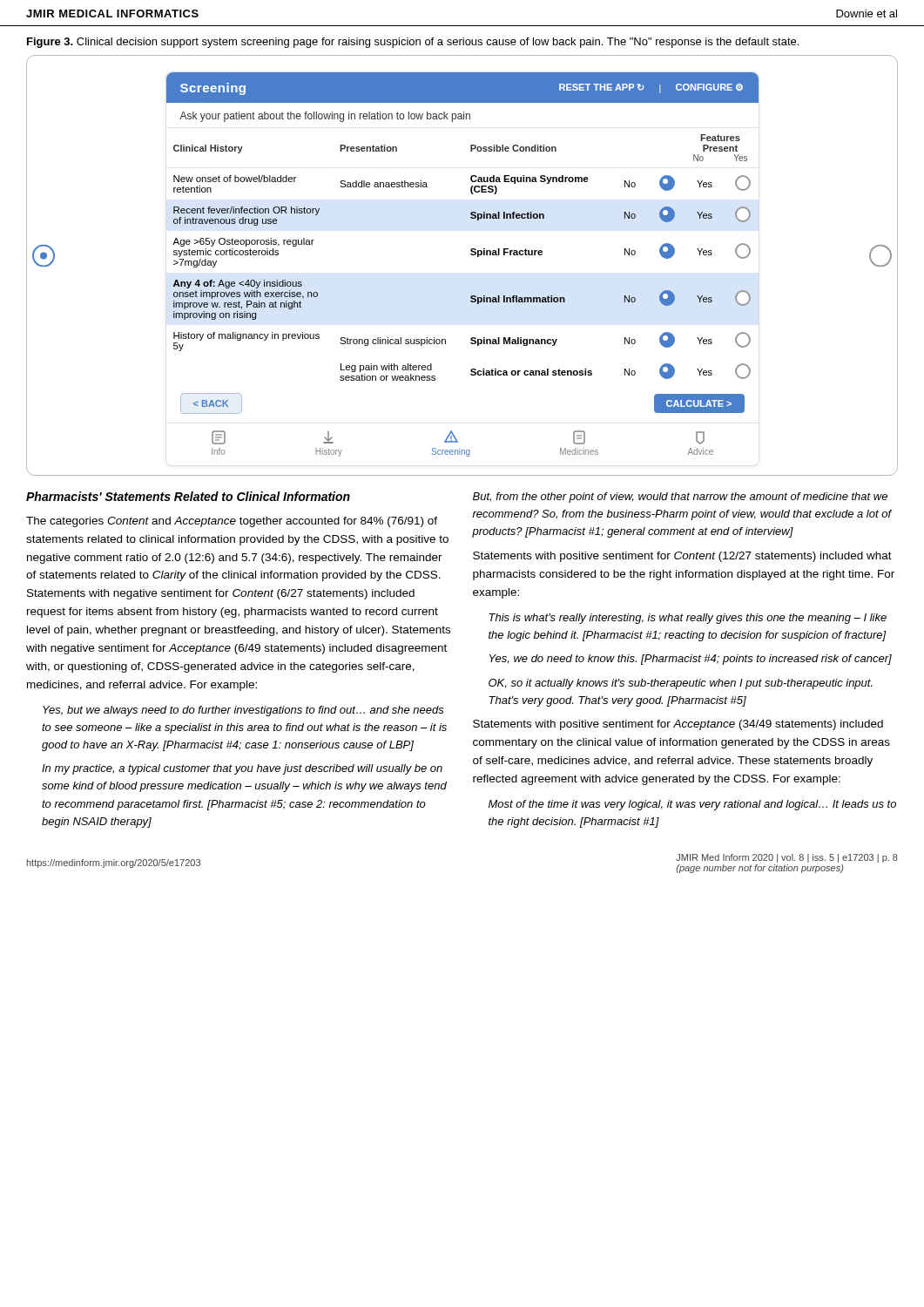Where is the passage that starts "The categories Content"?
This screenshot has height=1307, width=924.
coord(239,602)
